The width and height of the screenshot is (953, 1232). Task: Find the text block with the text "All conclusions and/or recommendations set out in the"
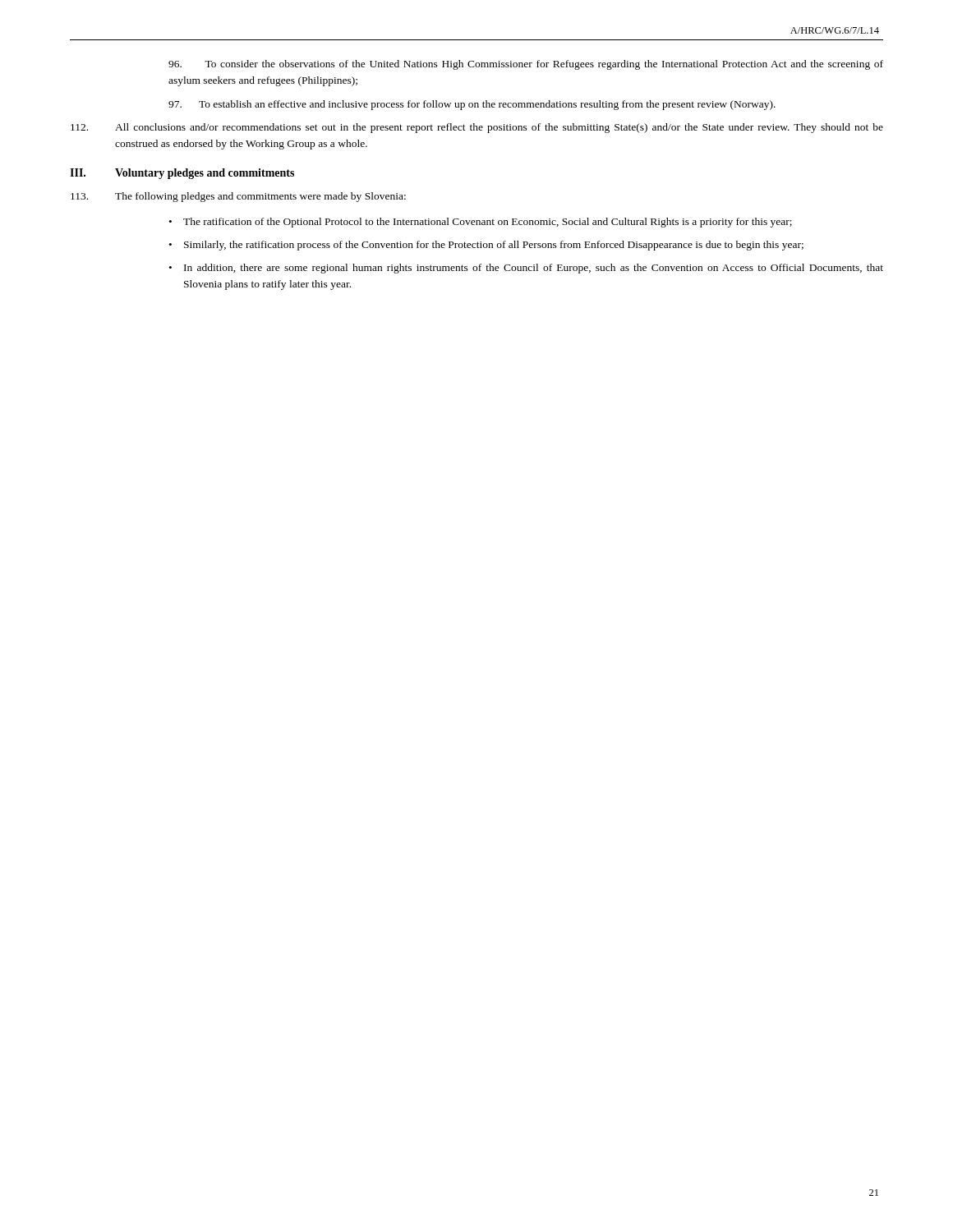pos(476,136)
